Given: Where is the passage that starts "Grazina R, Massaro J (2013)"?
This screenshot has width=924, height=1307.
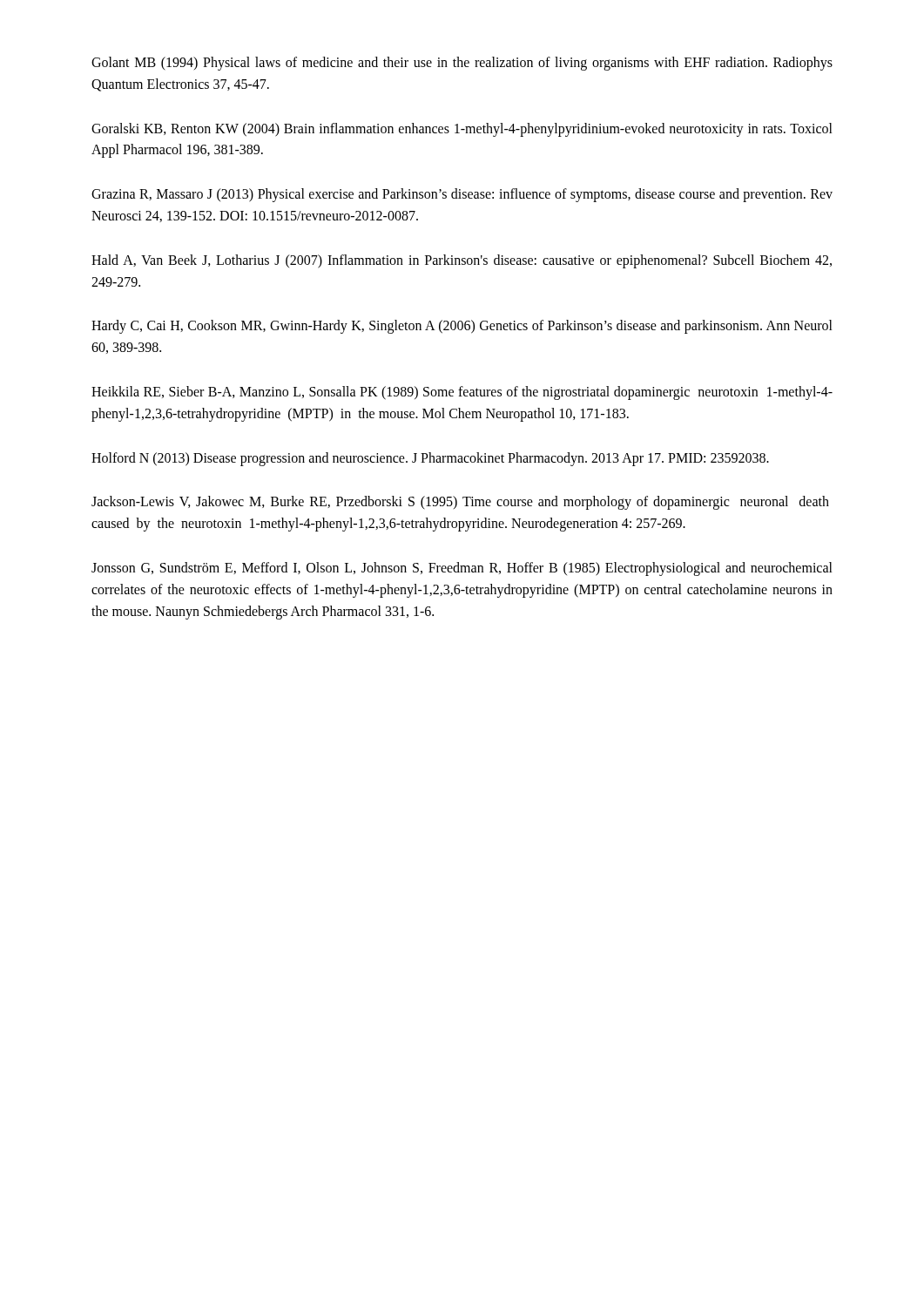Looking at the screenshot, I should [462, 205].
